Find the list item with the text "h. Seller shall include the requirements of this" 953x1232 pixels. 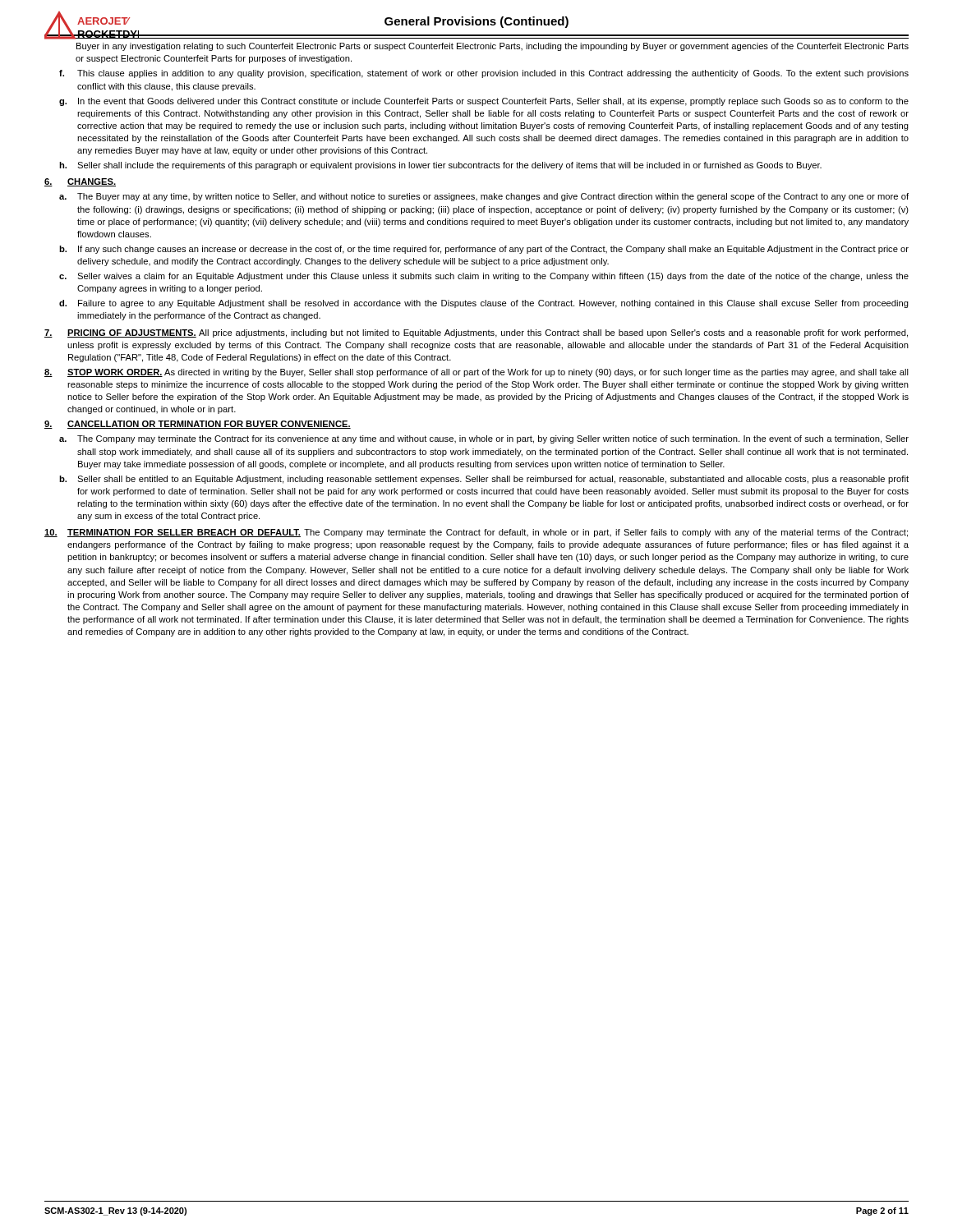(x=484, y=166)
